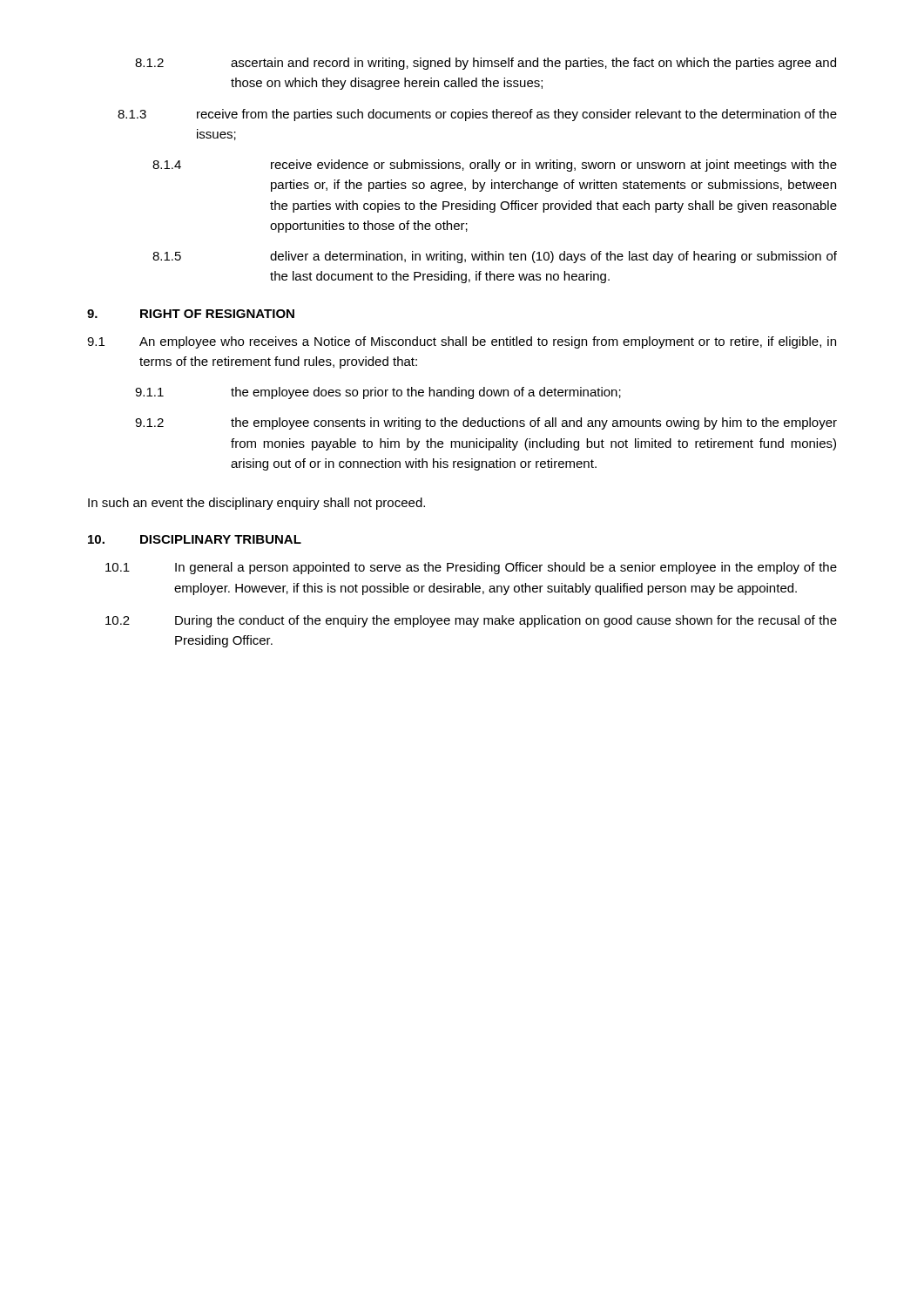924x1307 pixels.
Task: Find the list item containing "8.1.4 receive evidence or submissions, orally or"
Action: [x=462, y=195]
